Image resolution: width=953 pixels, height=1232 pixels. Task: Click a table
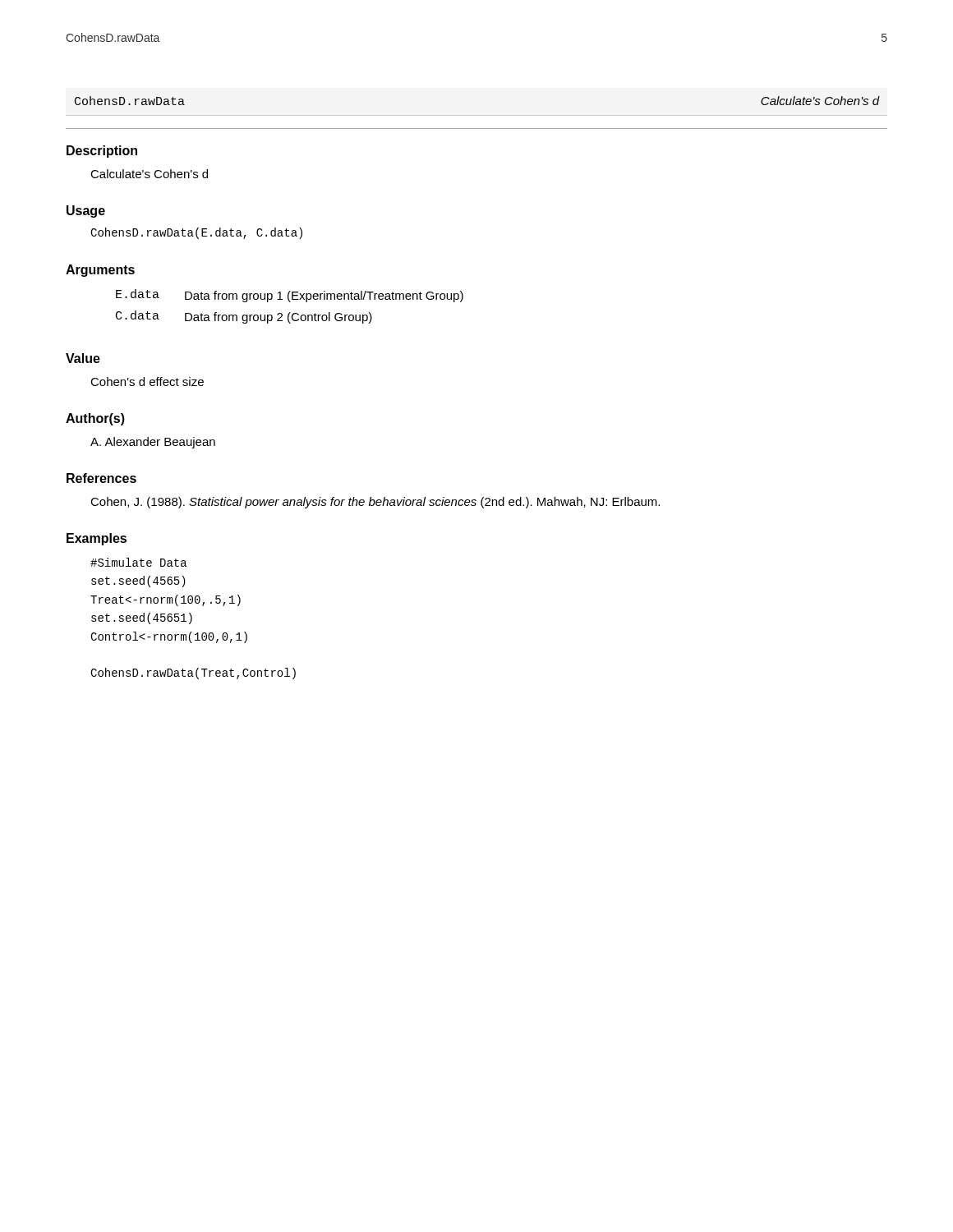pyautogui.click(x=489, y=307)
